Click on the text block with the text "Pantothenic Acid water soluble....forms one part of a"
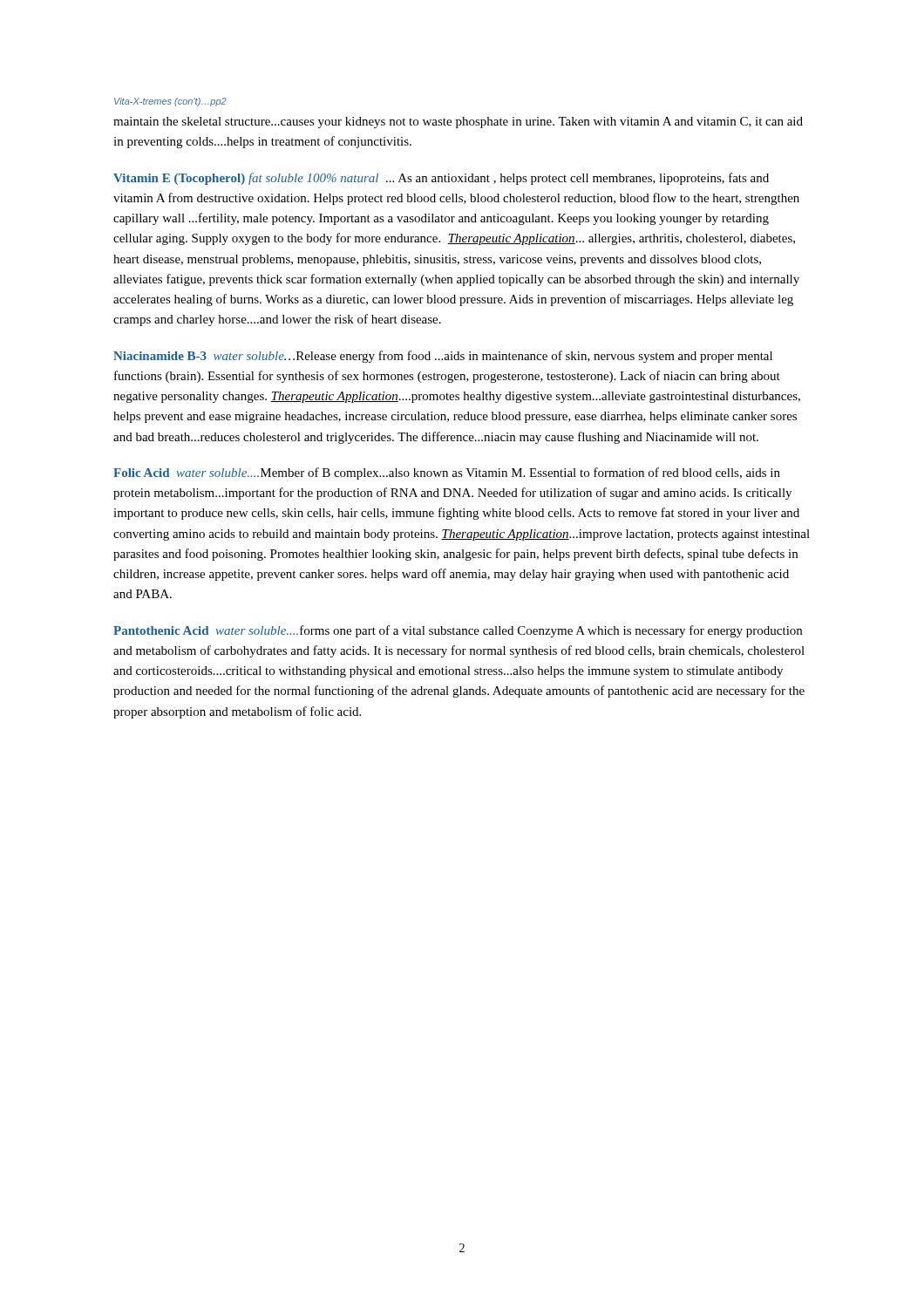924x1308 pixels. coord(459,671)
